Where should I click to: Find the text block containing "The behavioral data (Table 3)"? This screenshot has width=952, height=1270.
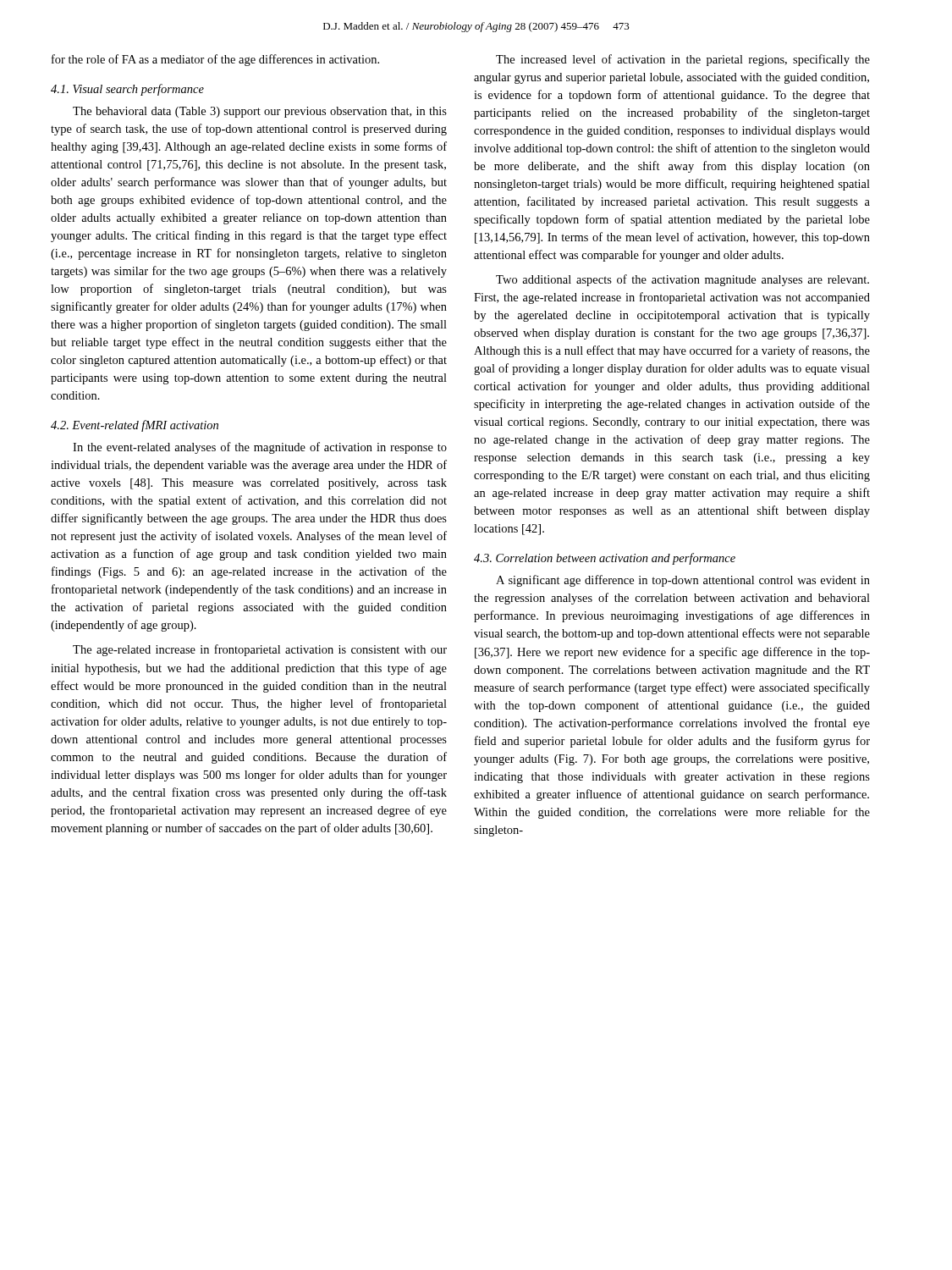(249, 254)
